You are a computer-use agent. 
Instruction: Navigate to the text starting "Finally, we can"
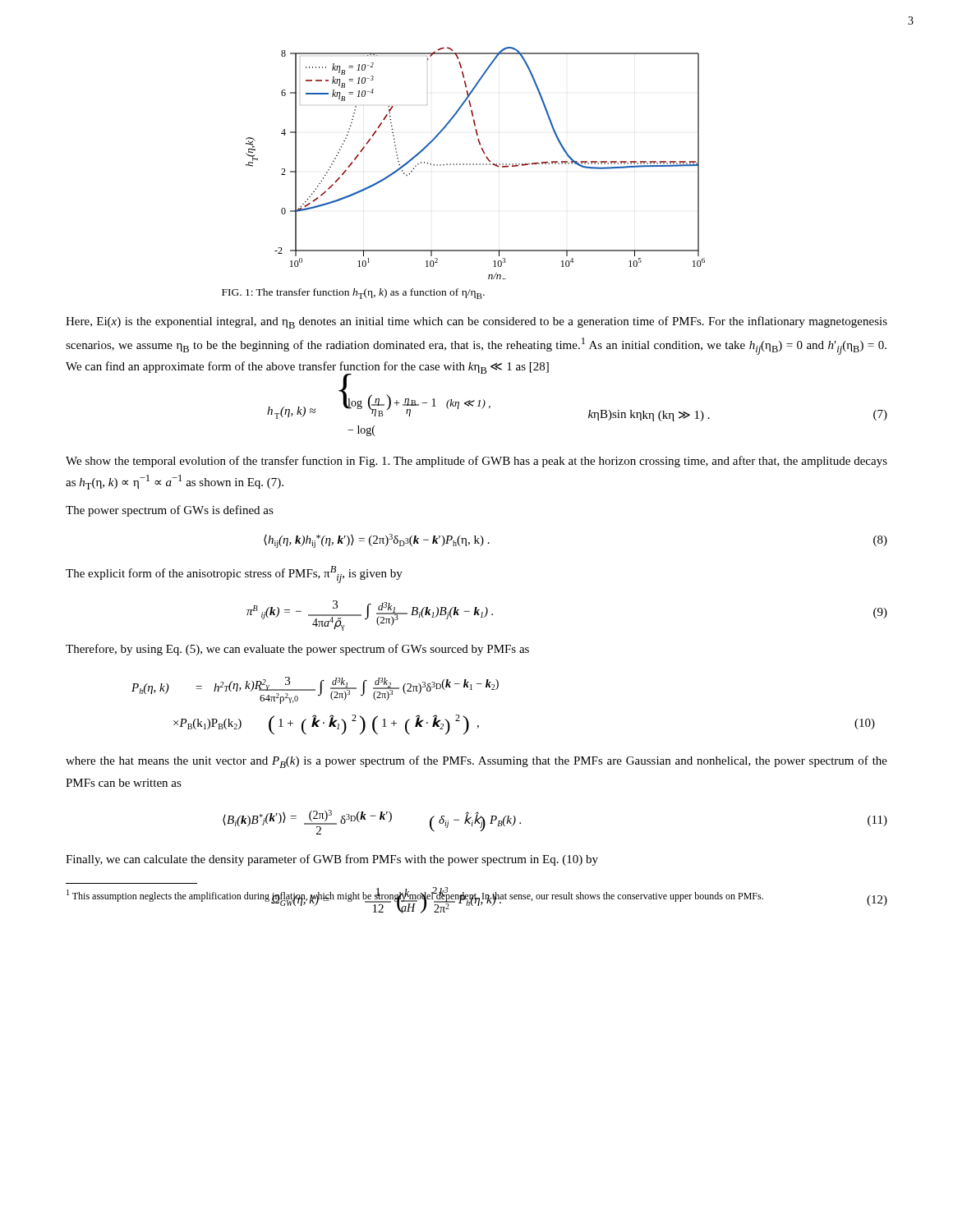(x=332, y=859)
